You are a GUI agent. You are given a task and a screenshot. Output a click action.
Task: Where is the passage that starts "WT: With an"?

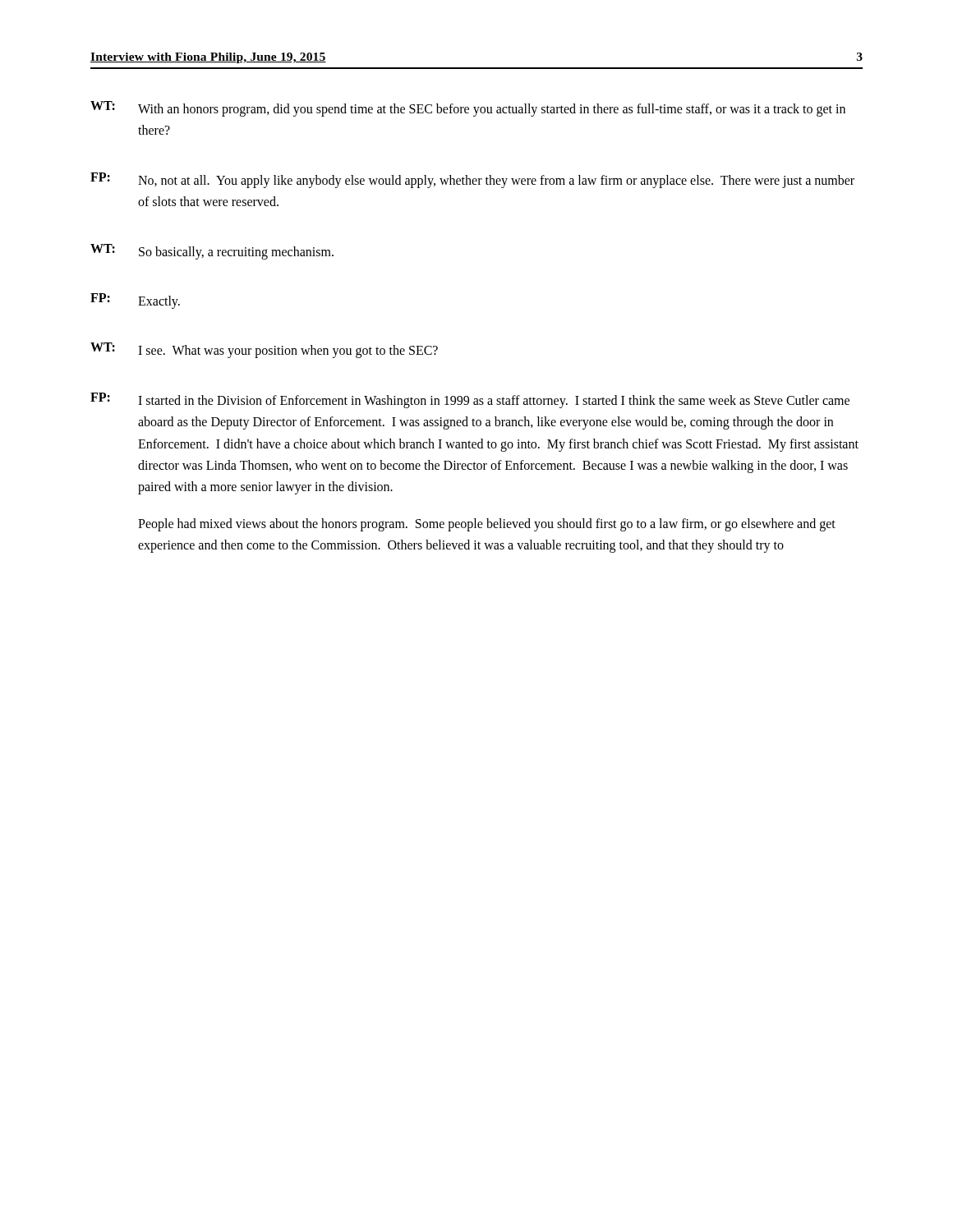pyautogui.click(x=476, y=120)
